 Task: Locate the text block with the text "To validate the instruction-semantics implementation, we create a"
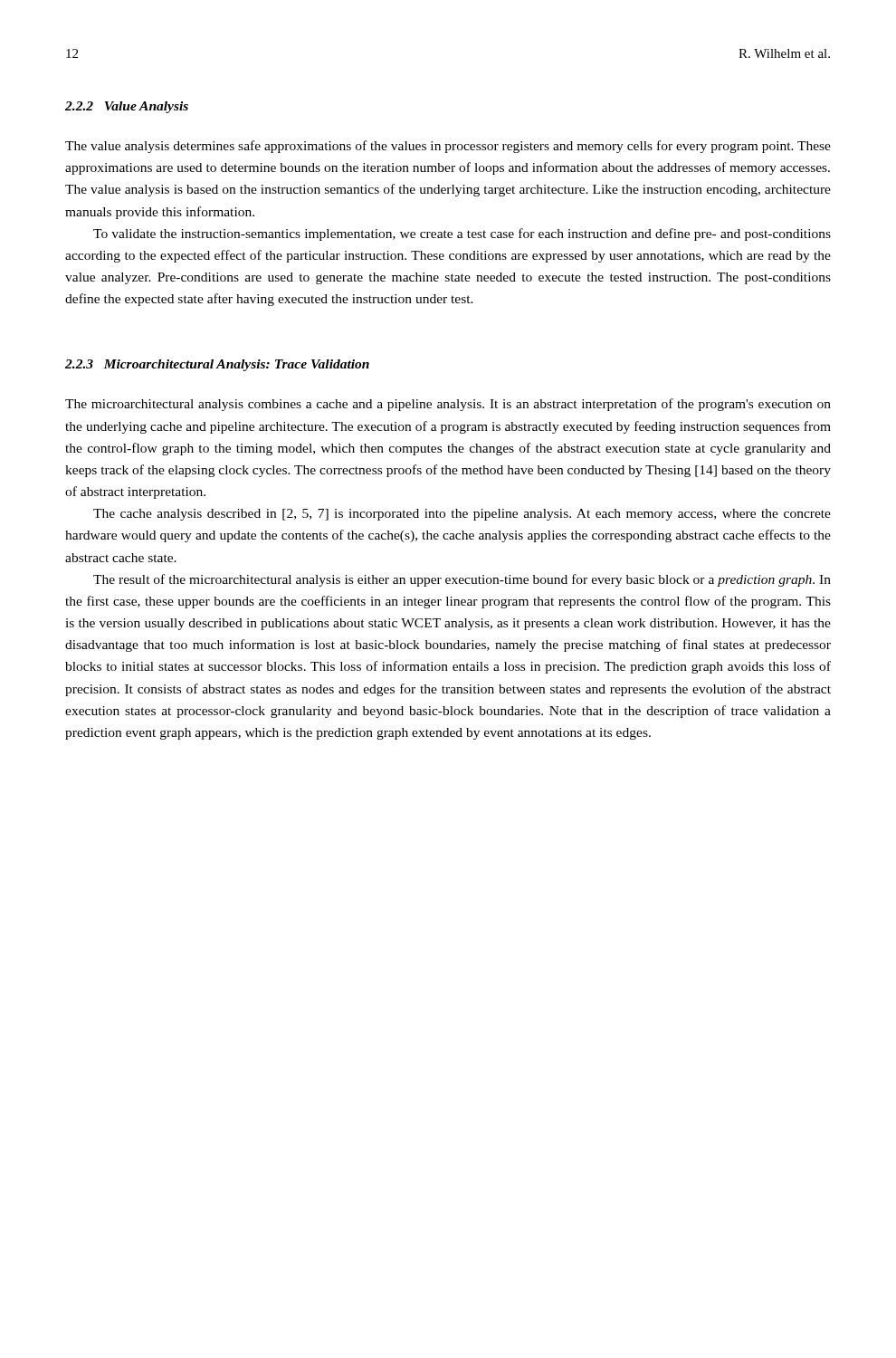448,266
